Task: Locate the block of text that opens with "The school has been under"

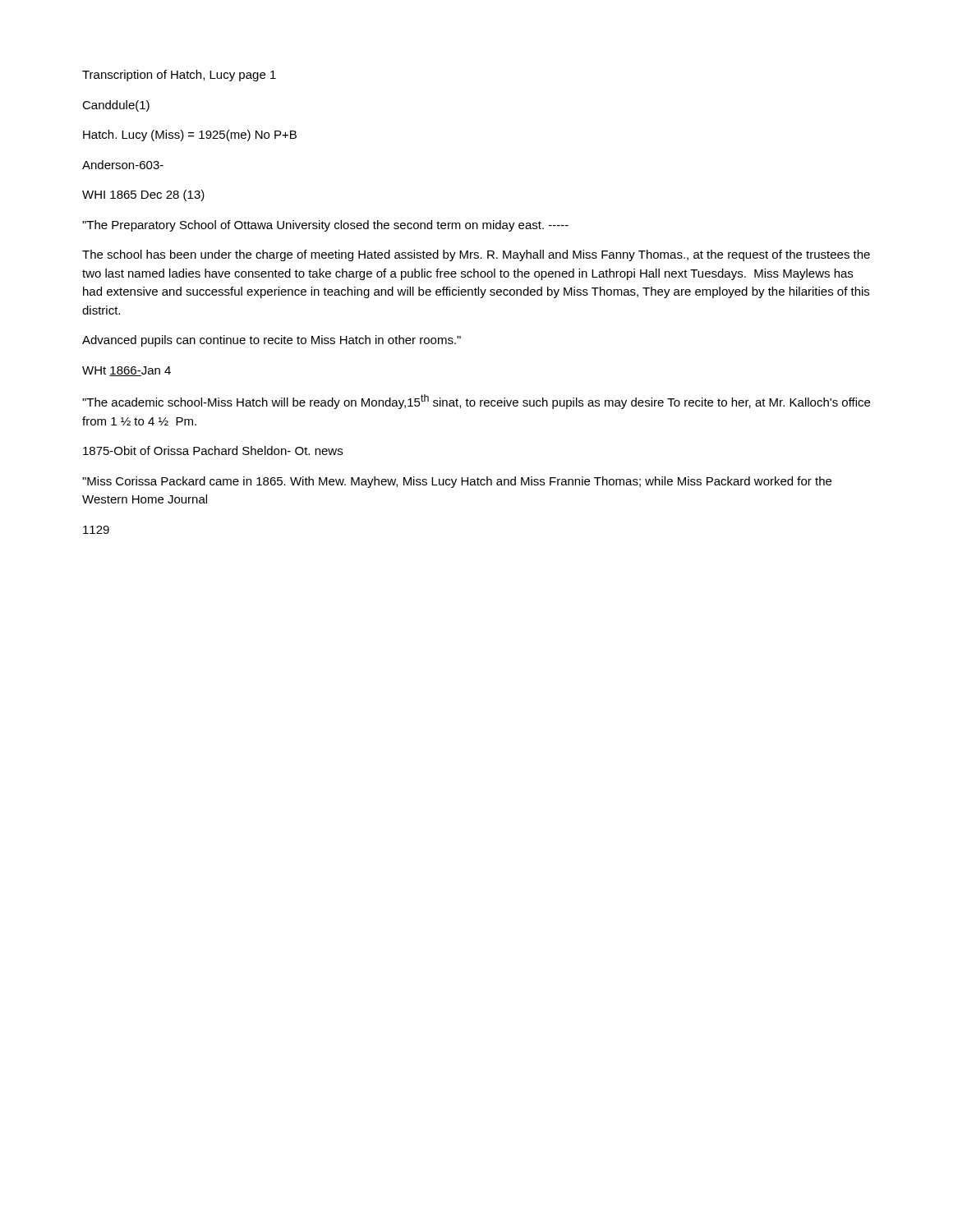Action: pos(476,282)
